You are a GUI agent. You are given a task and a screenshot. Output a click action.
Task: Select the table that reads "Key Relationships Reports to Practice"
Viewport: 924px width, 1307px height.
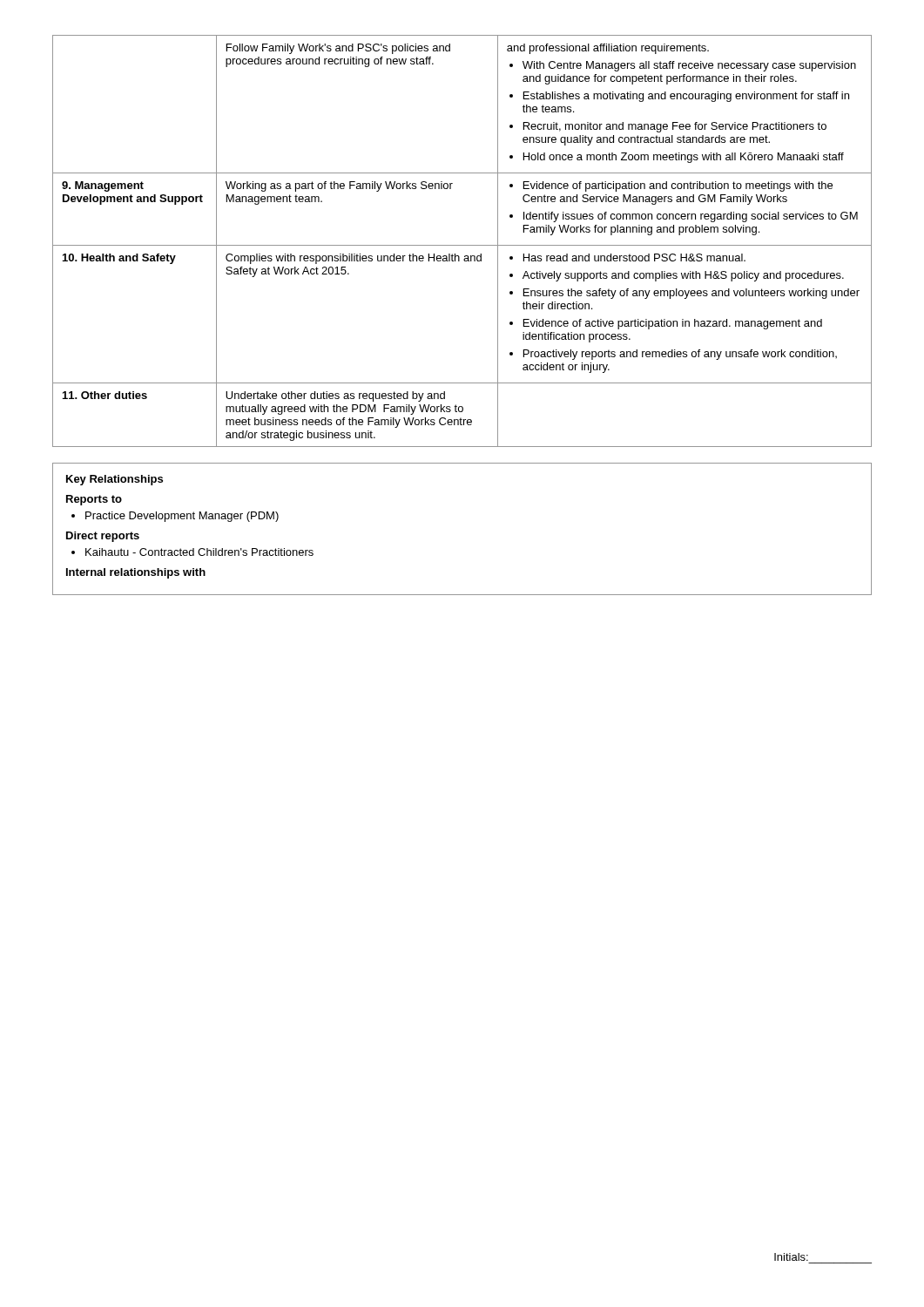click(x=462, y=529)
